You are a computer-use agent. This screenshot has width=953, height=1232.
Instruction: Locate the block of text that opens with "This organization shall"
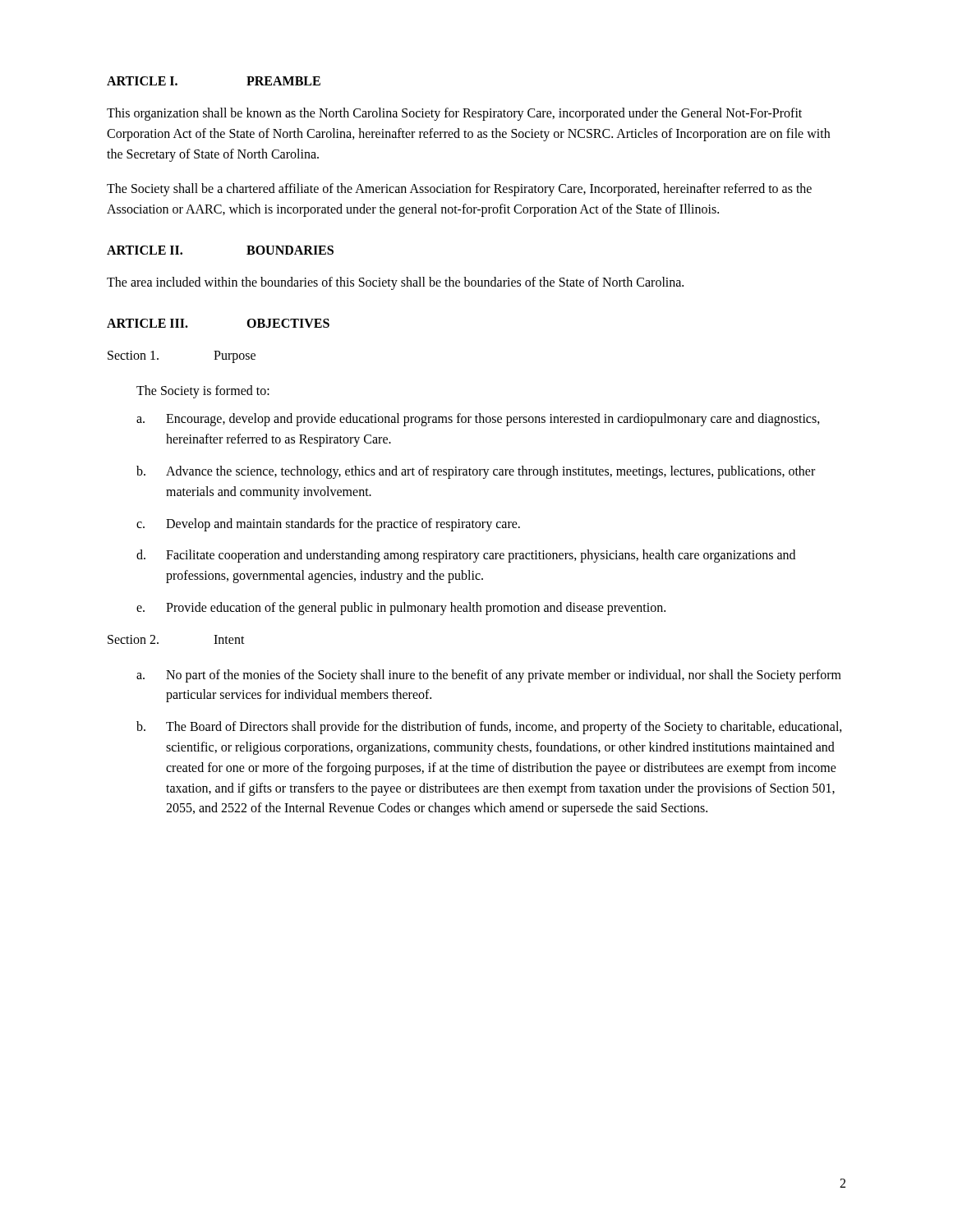point(469,133)
